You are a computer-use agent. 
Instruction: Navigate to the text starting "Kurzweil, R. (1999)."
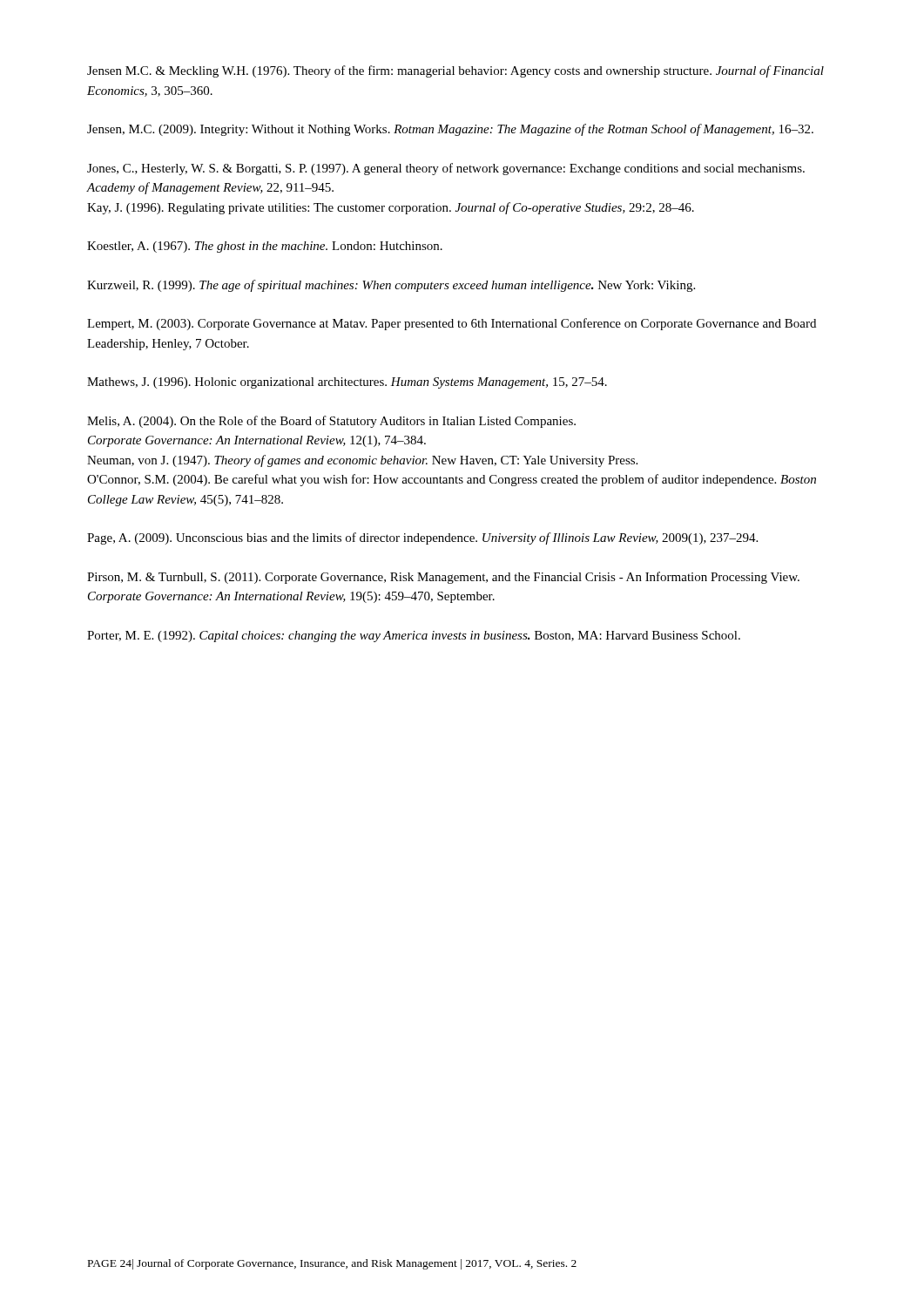[x=392, y=284]
